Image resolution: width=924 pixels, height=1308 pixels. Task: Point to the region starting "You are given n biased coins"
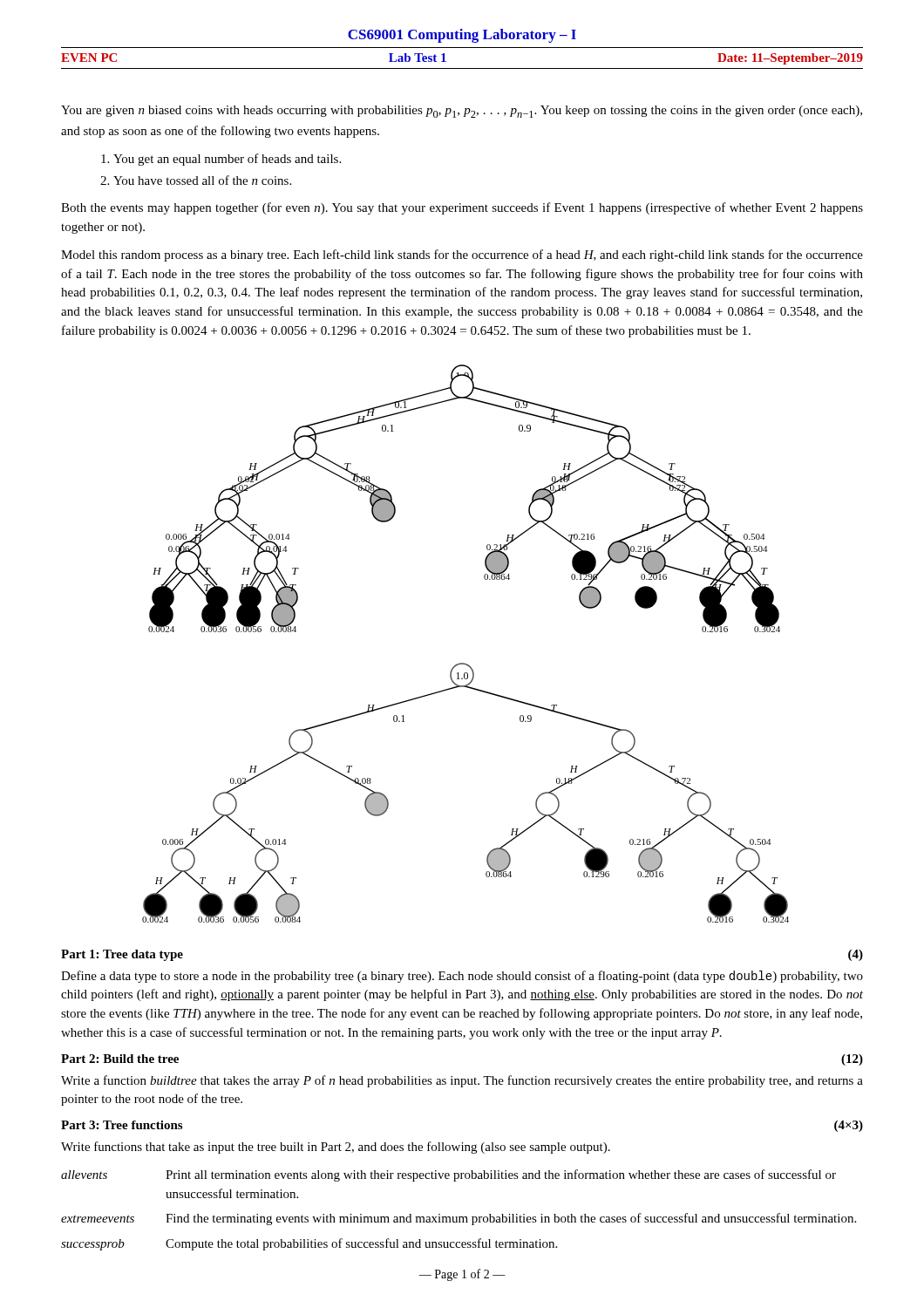tap(462, 121)
